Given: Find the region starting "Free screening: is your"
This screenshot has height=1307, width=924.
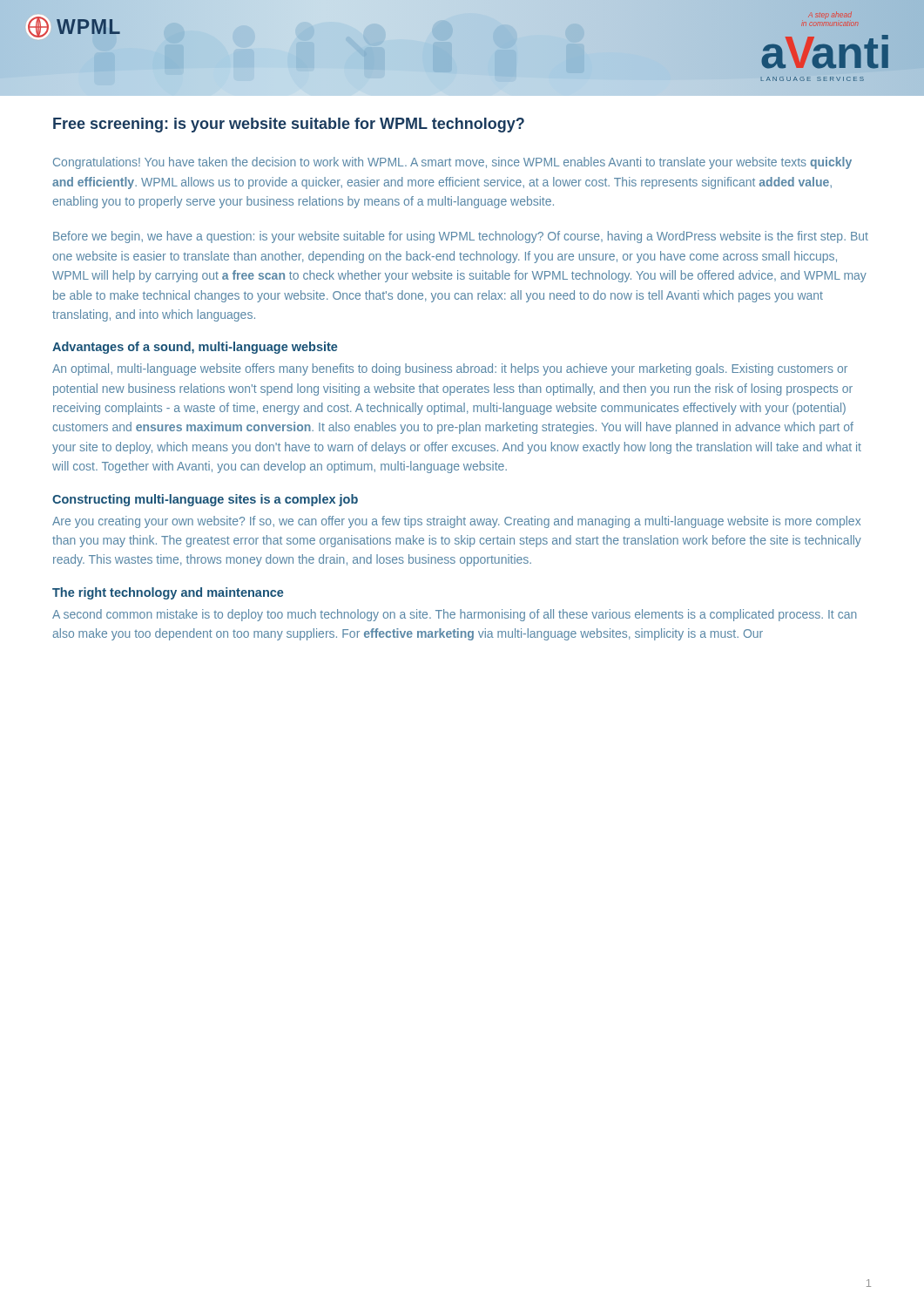Looking at the screenshot, I should 462,124.
